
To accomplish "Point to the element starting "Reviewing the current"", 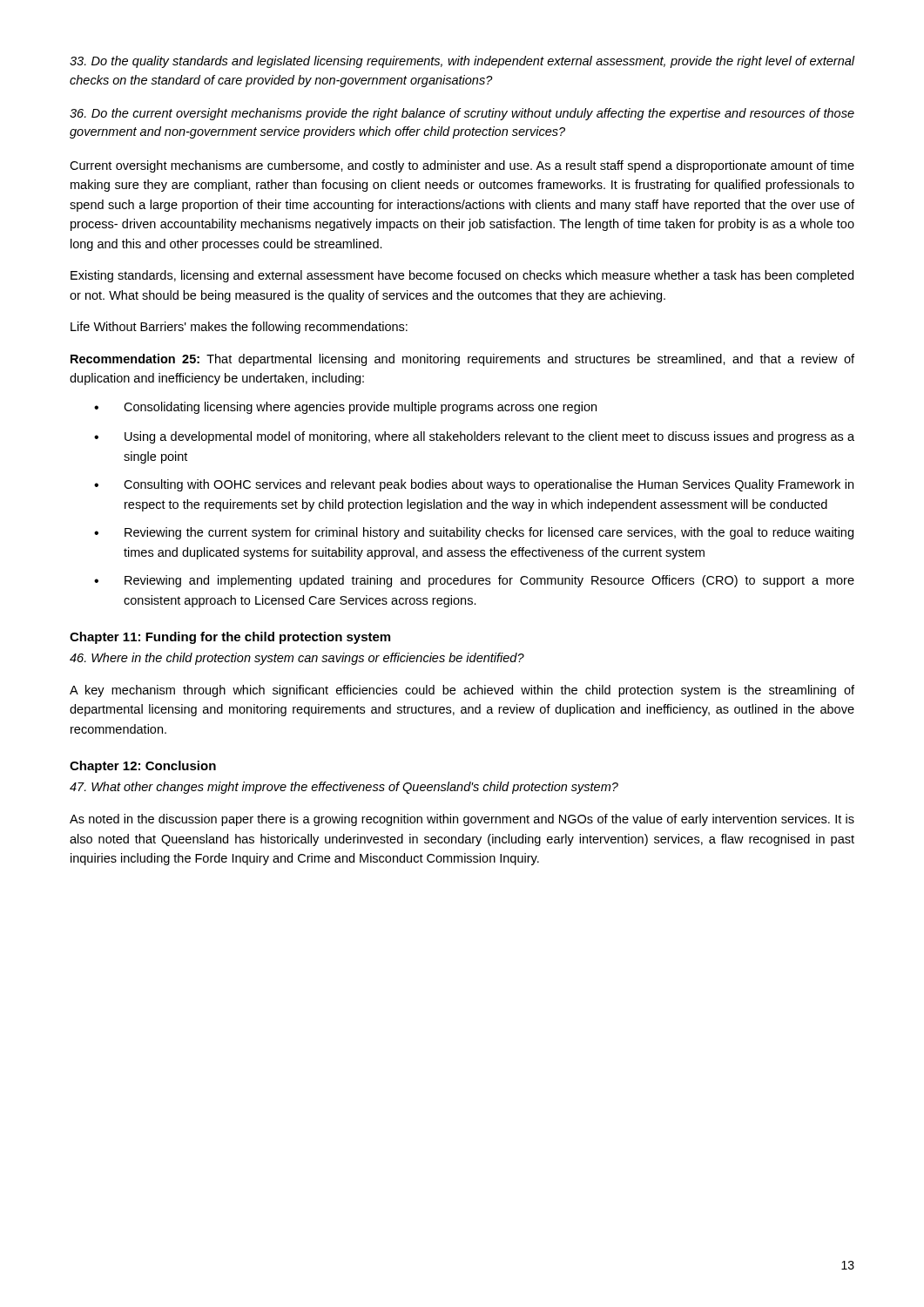I will pos(462,543).
